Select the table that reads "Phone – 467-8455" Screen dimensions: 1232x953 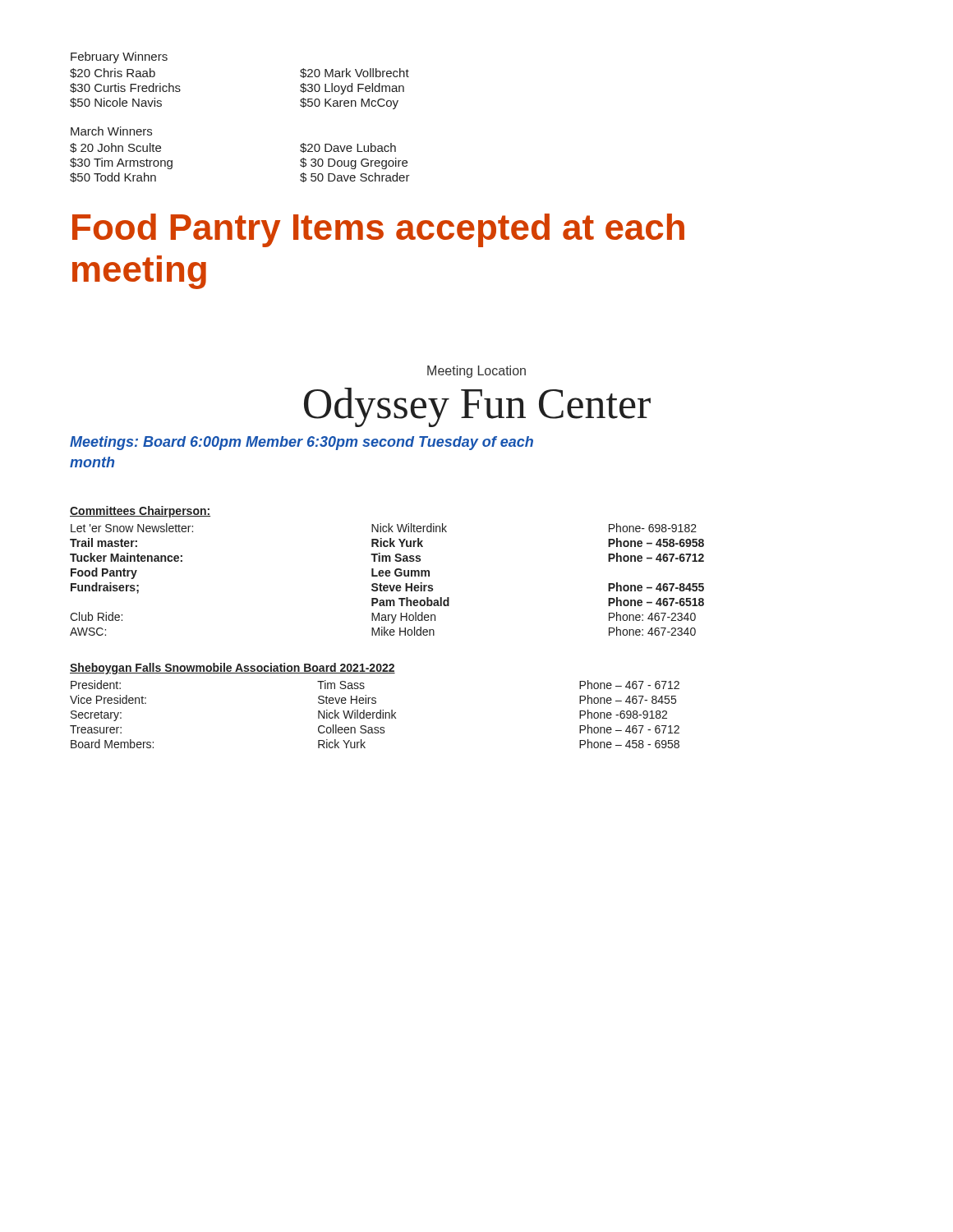(476, 580)
